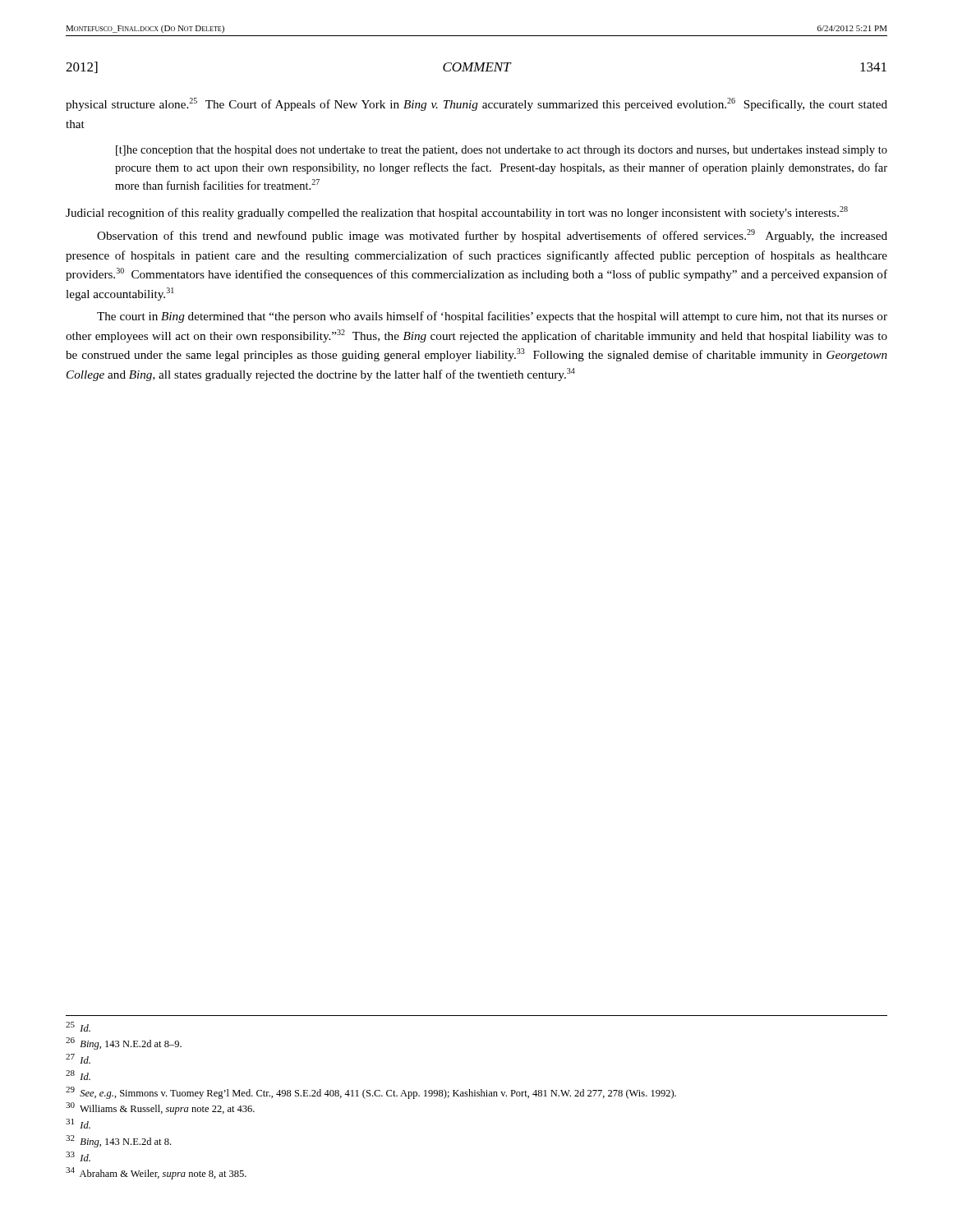Locate a footnote
This screenshot has height=1232, width=953.
(476, 1100)
